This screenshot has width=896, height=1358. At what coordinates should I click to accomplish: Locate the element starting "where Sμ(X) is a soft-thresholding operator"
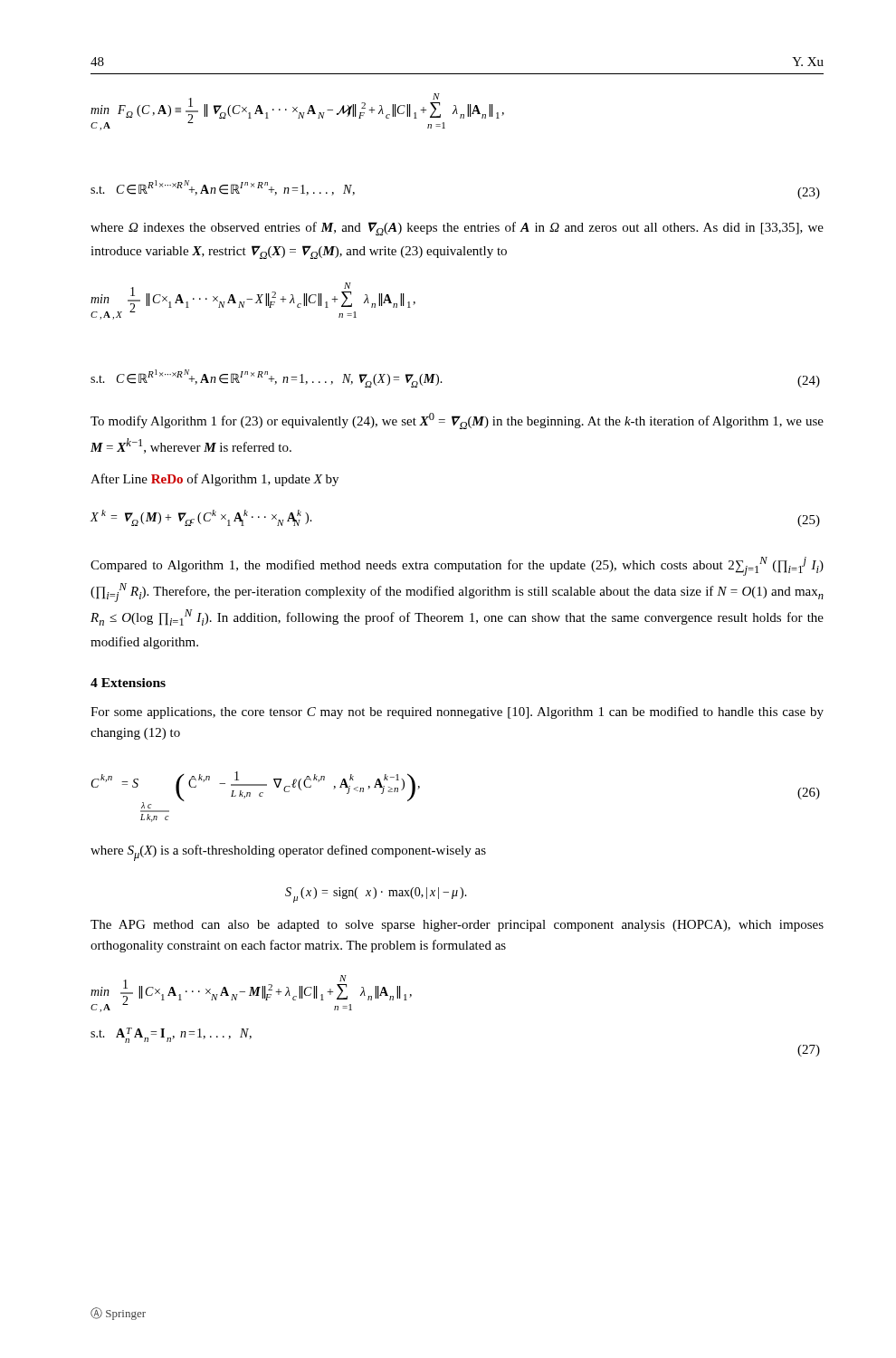288,851
